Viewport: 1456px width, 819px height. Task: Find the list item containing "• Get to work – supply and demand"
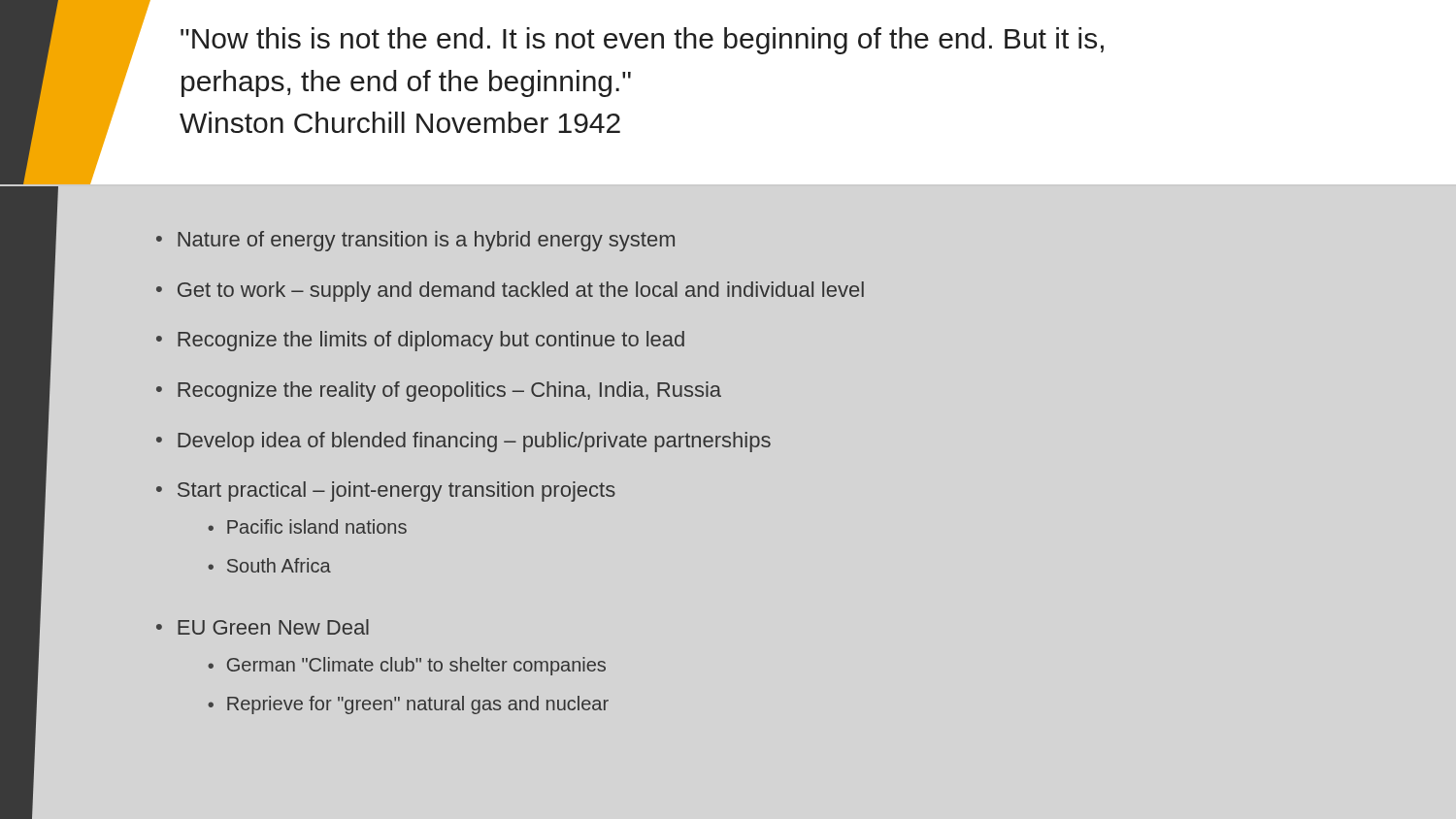510,290
